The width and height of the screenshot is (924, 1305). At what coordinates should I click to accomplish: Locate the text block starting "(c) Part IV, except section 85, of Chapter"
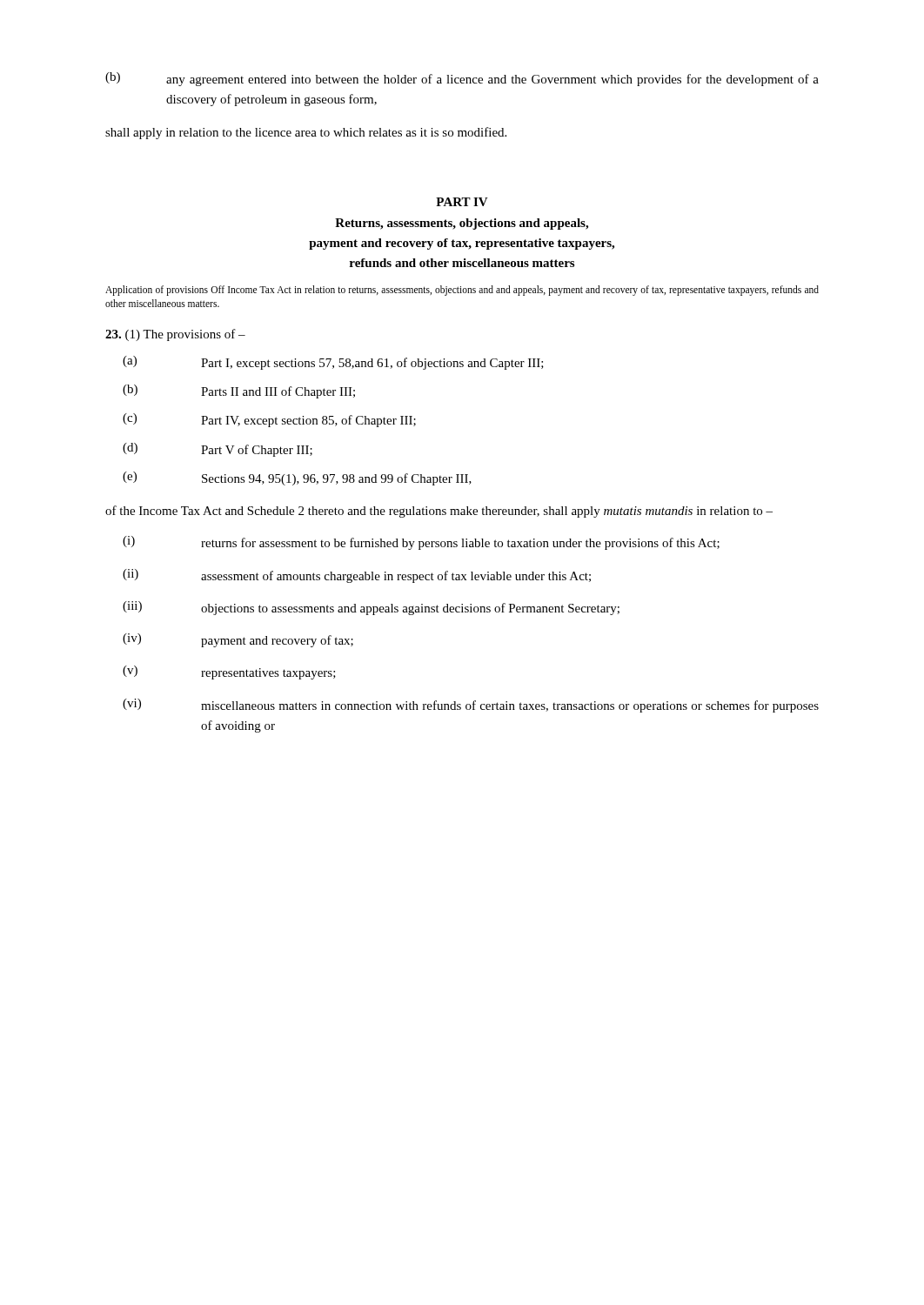click(x=269, y=420)
